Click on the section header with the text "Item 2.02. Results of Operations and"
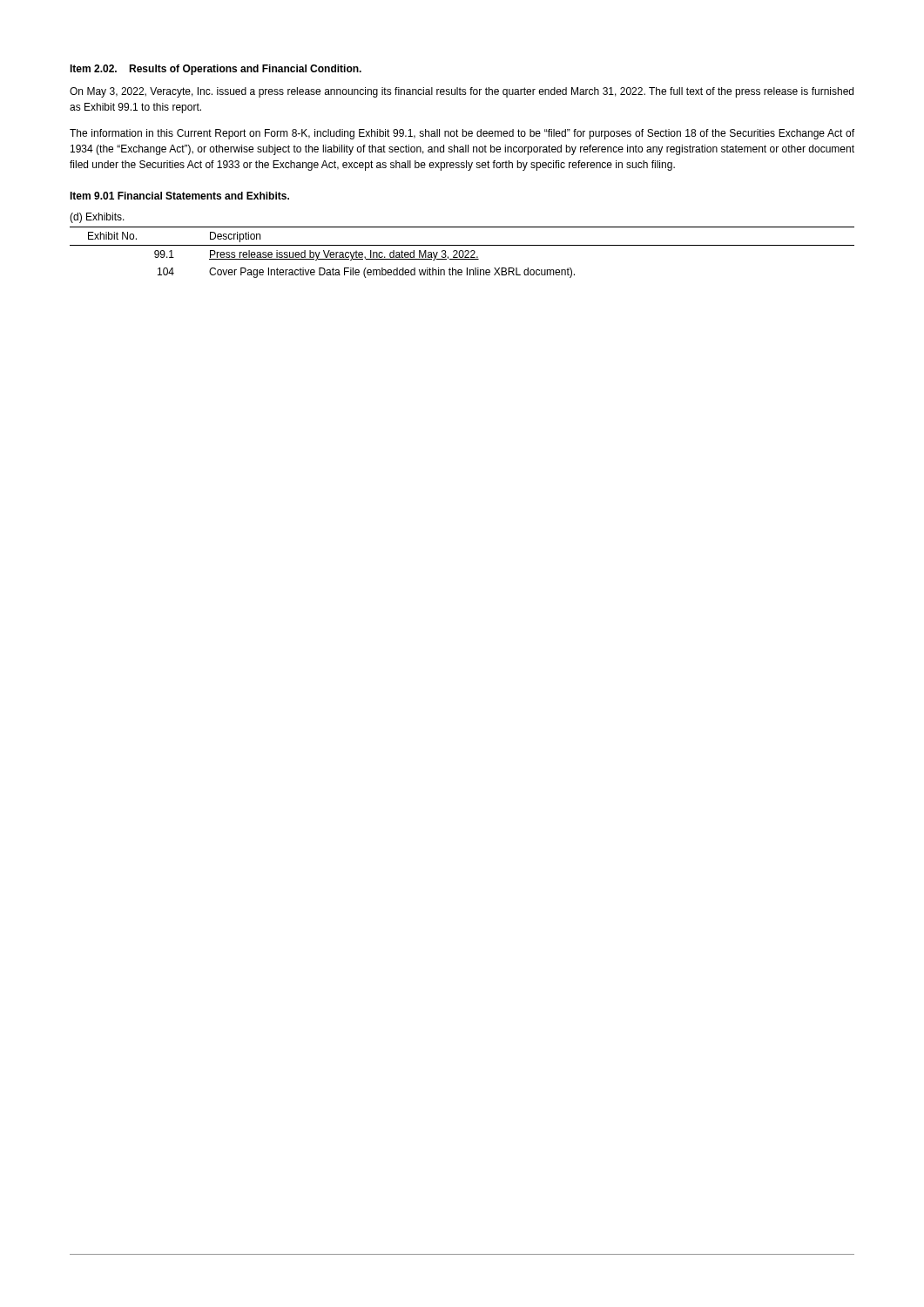This screenshot has width=924, height=1307. click(216, 69)
